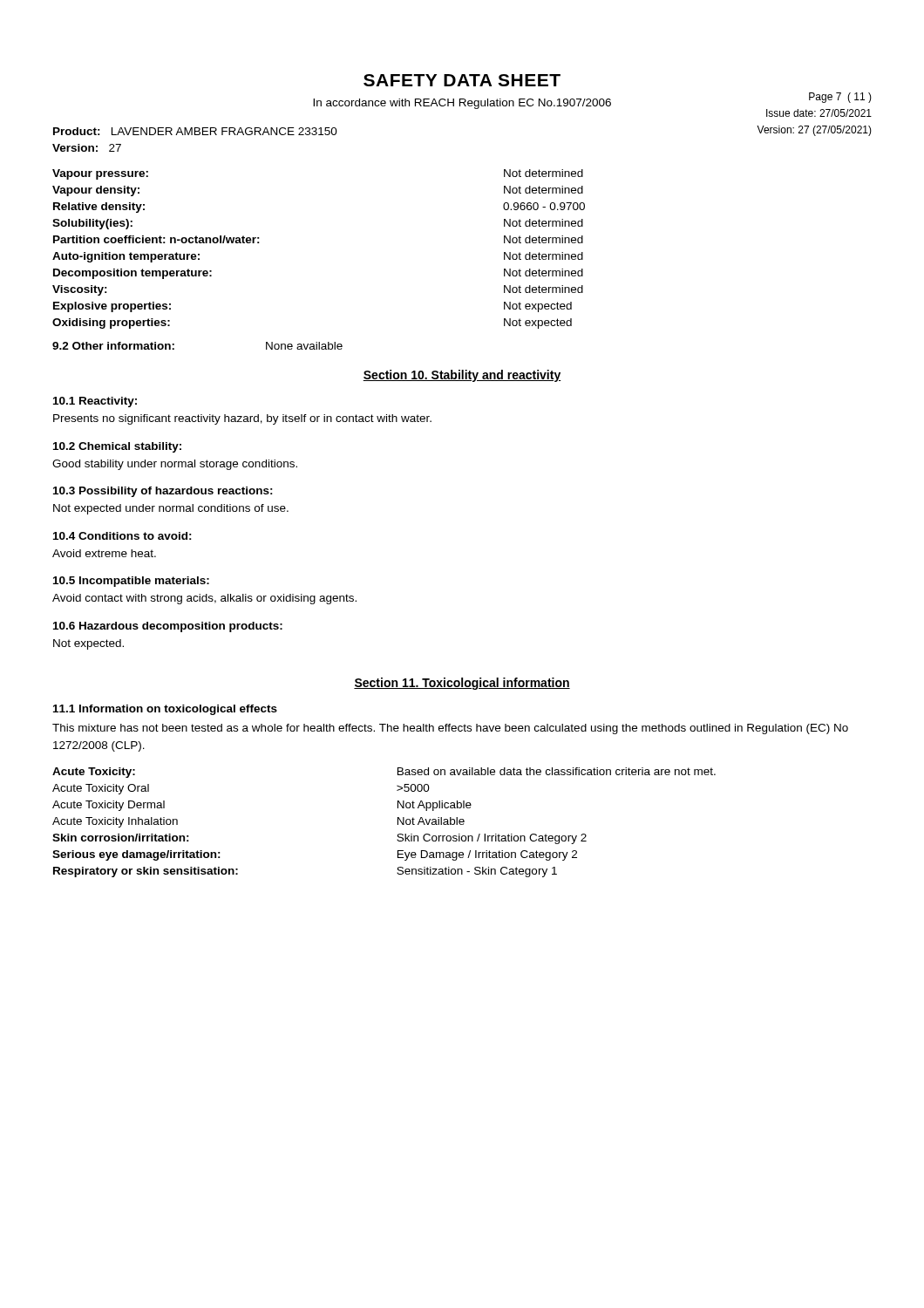Navigate to the block starting "2 Other information: None"
Screen dimensions: 1308x924
point(108,346)
